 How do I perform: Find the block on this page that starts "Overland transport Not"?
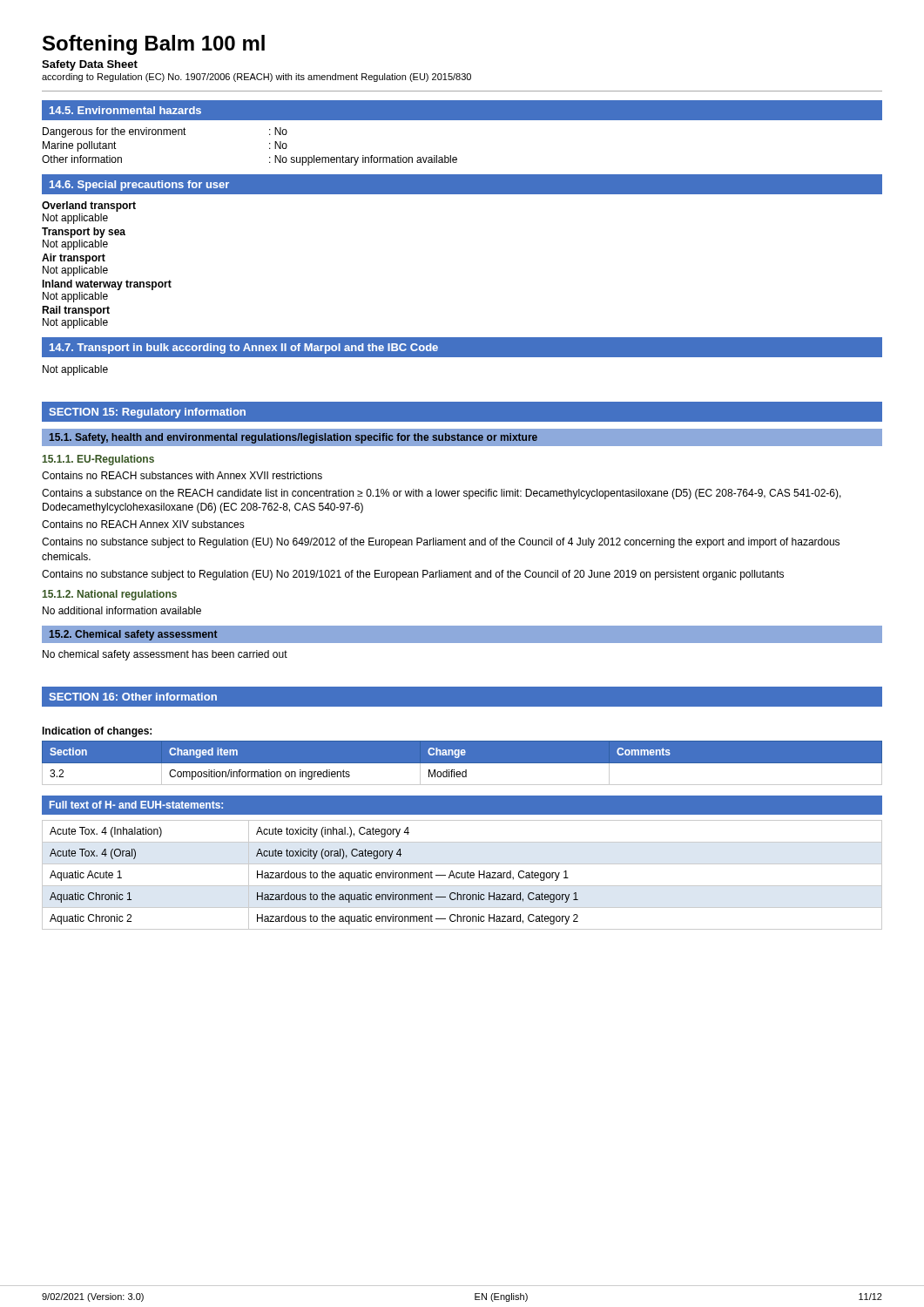point(89,207)
